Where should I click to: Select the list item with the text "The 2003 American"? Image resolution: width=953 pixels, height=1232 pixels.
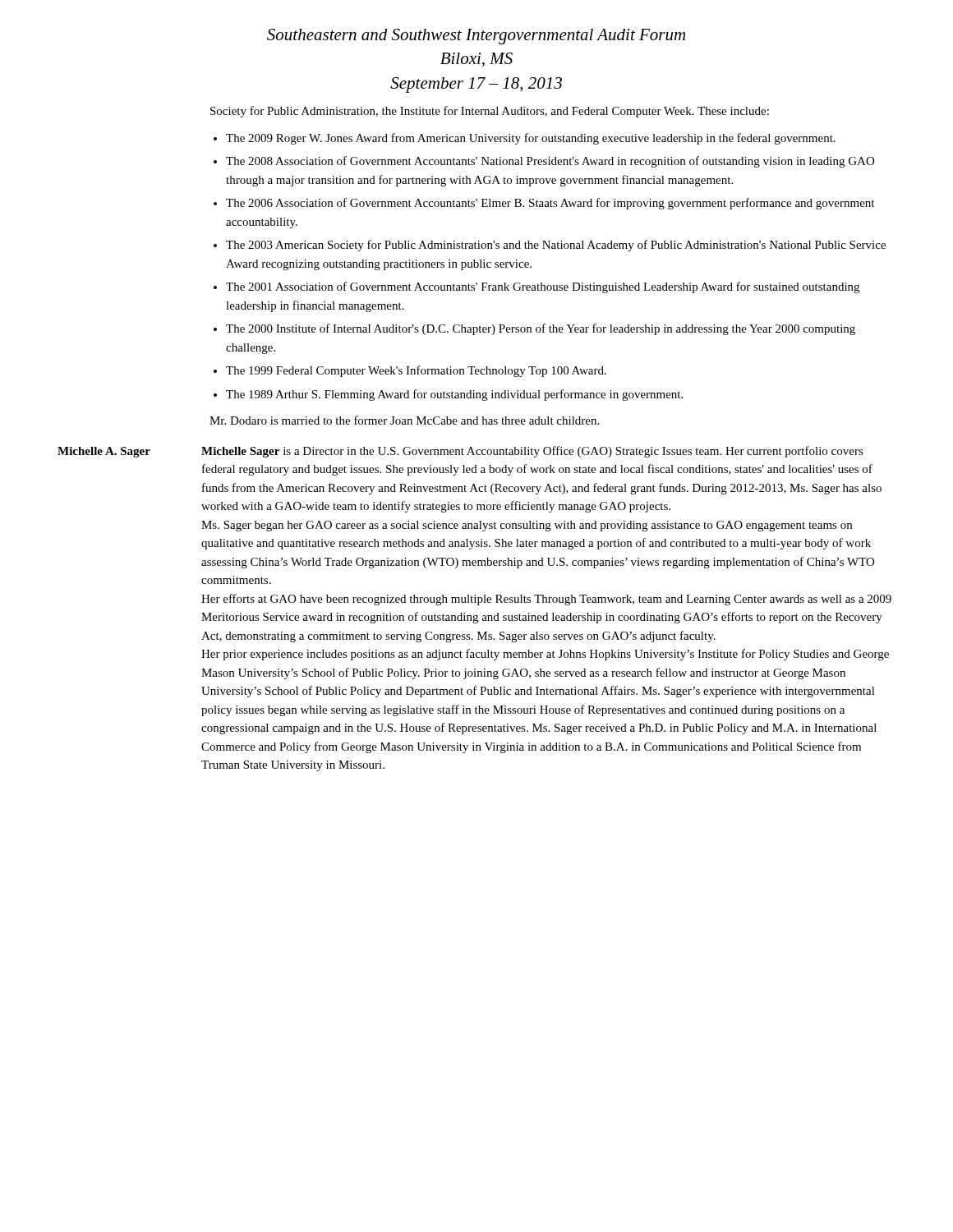tap(556, 254)
